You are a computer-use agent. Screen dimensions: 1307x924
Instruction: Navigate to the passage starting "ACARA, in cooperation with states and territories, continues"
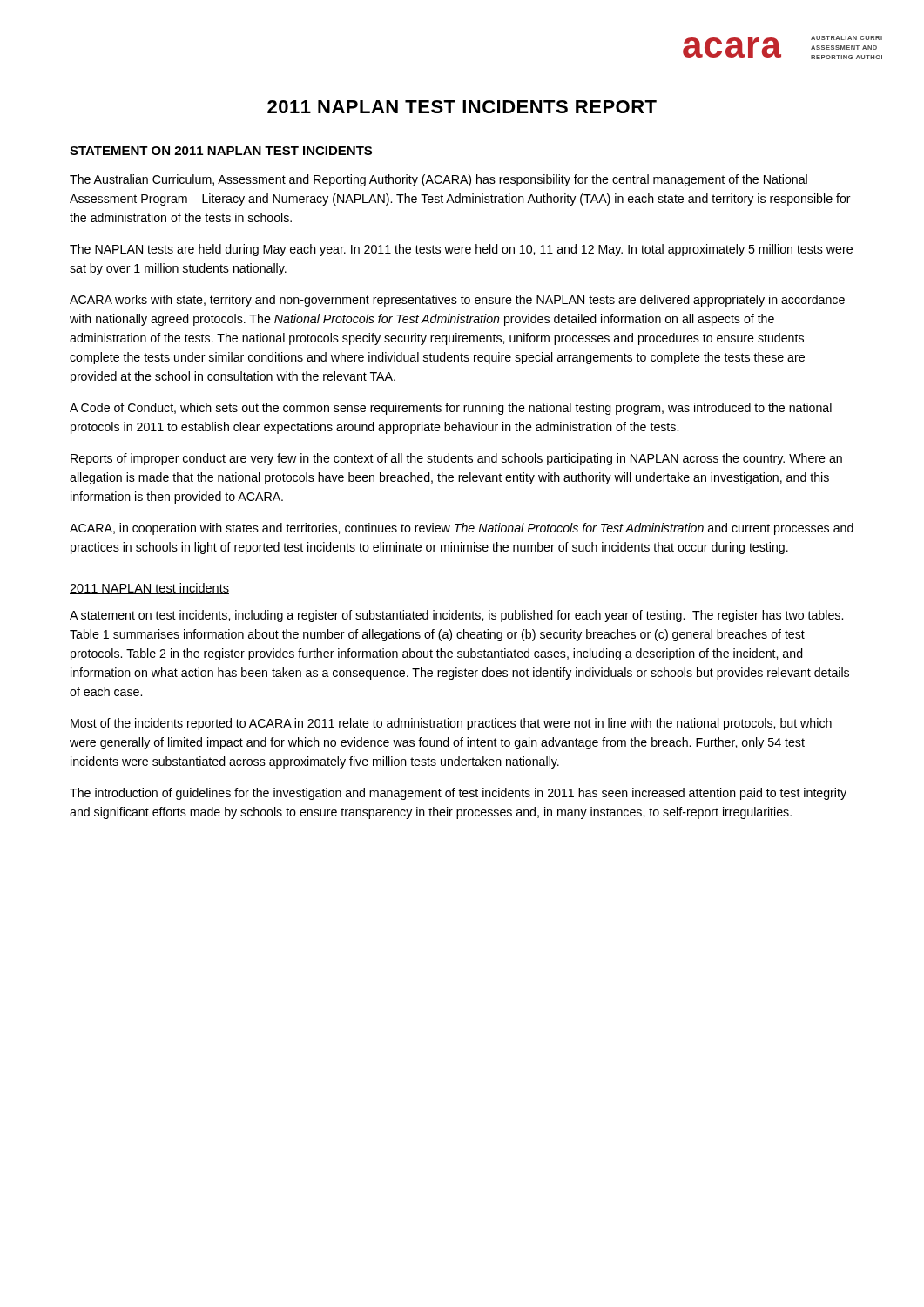coord(462,538)
